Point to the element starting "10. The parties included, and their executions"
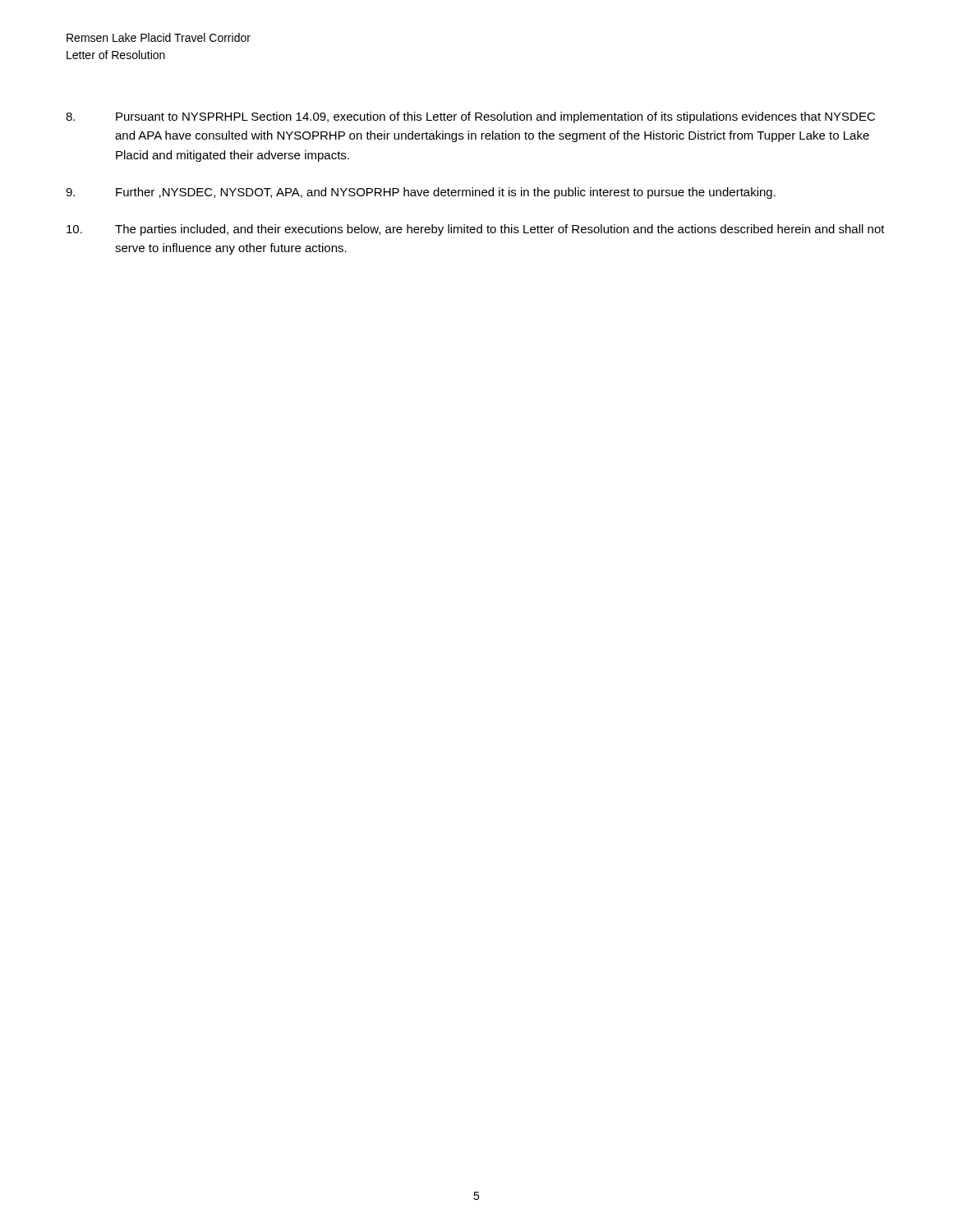The image size is (953, 1232). (x=476, y=238)
